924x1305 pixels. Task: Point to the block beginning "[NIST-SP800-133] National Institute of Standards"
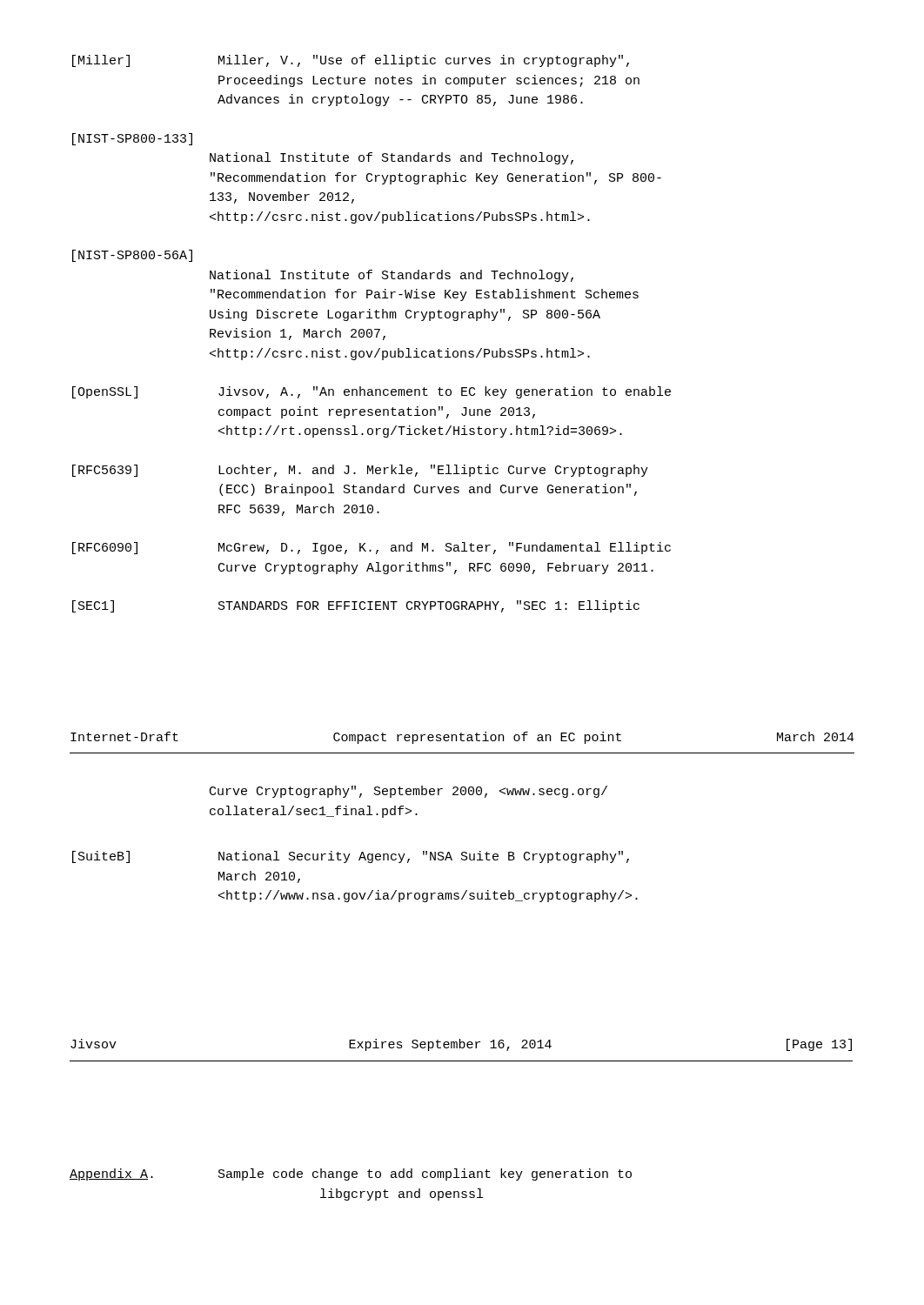(x=461, y=179)
